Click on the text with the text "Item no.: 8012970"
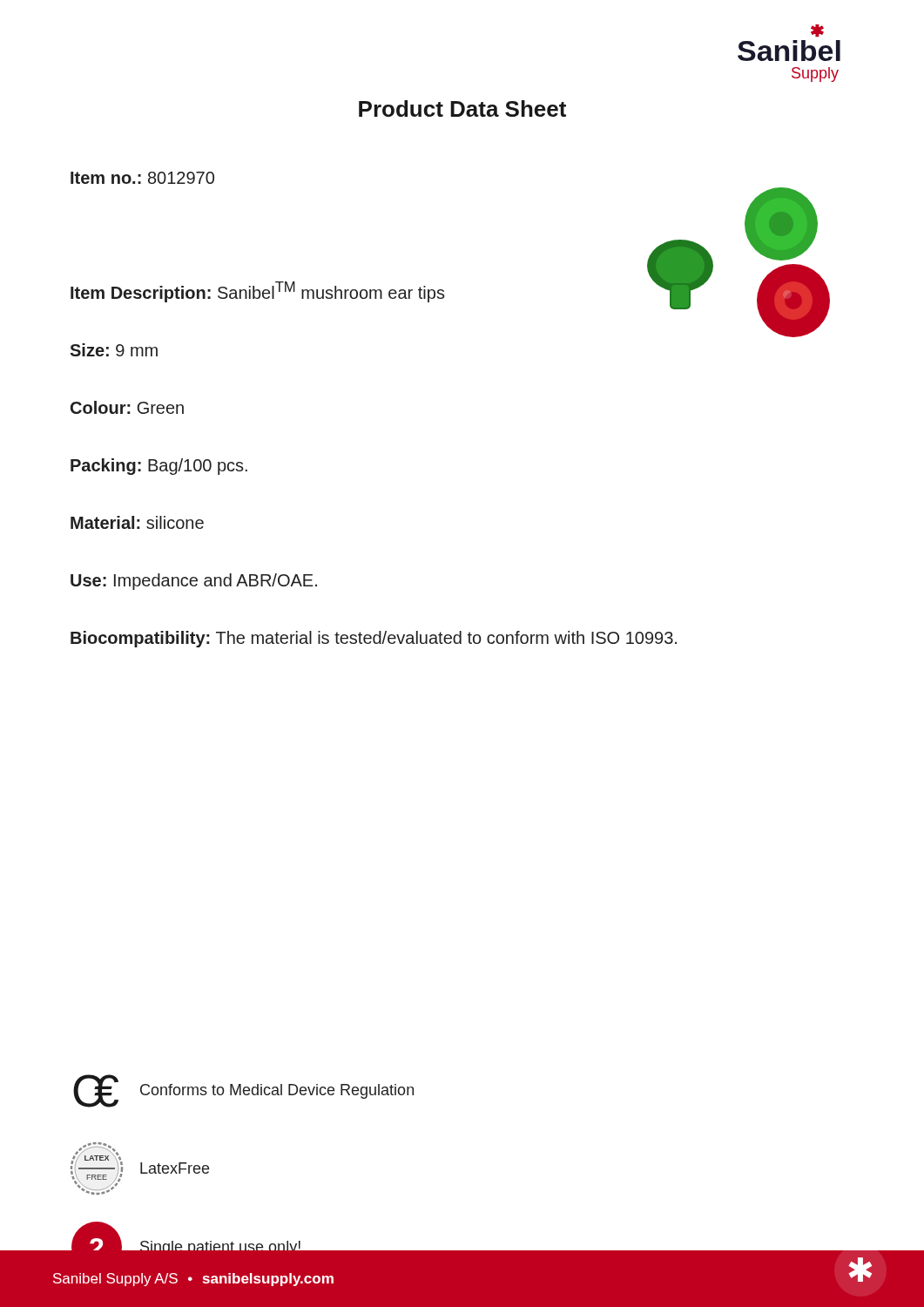 click(142, 178)
